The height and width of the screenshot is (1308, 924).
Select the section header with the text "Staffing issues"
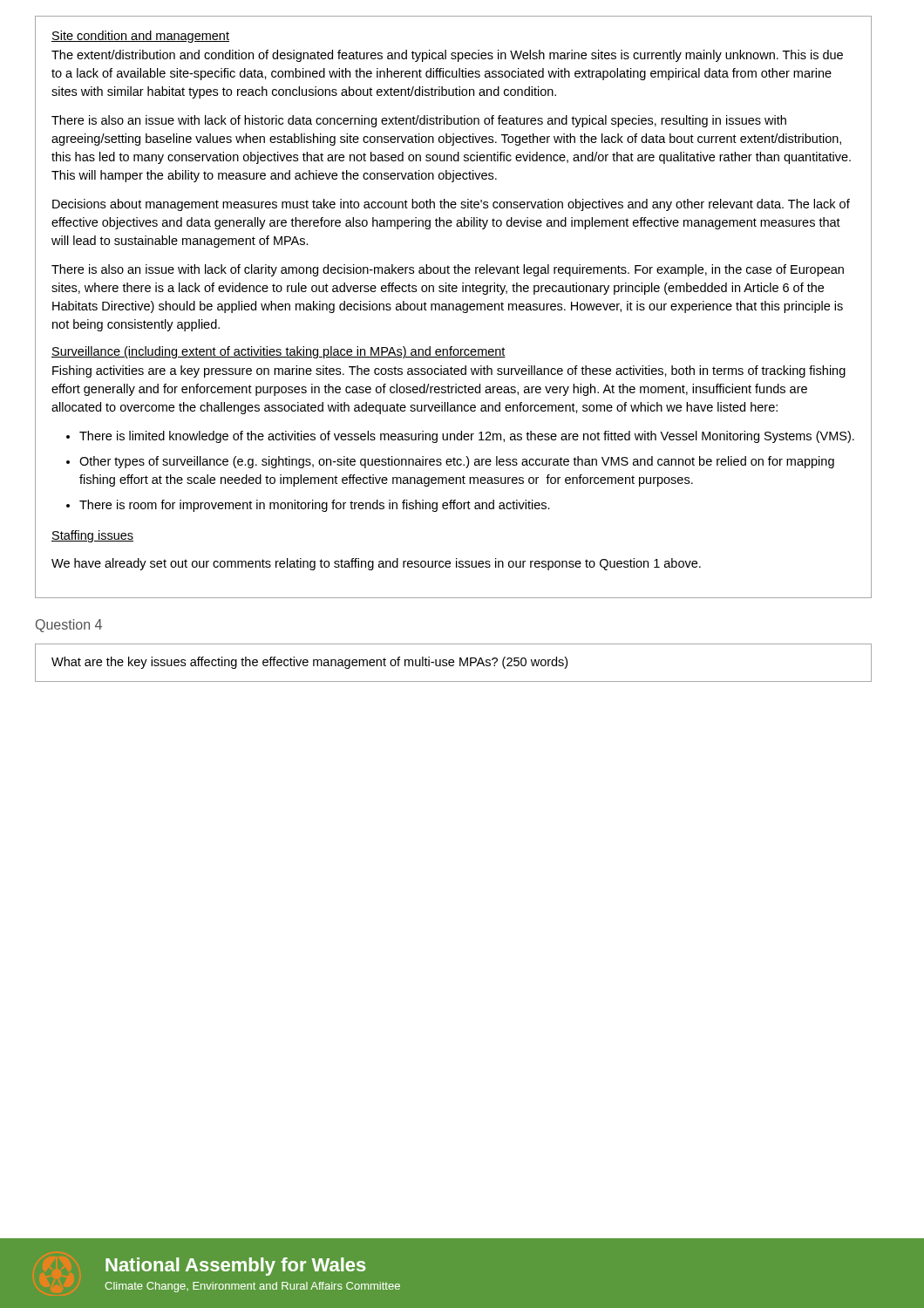92,536
